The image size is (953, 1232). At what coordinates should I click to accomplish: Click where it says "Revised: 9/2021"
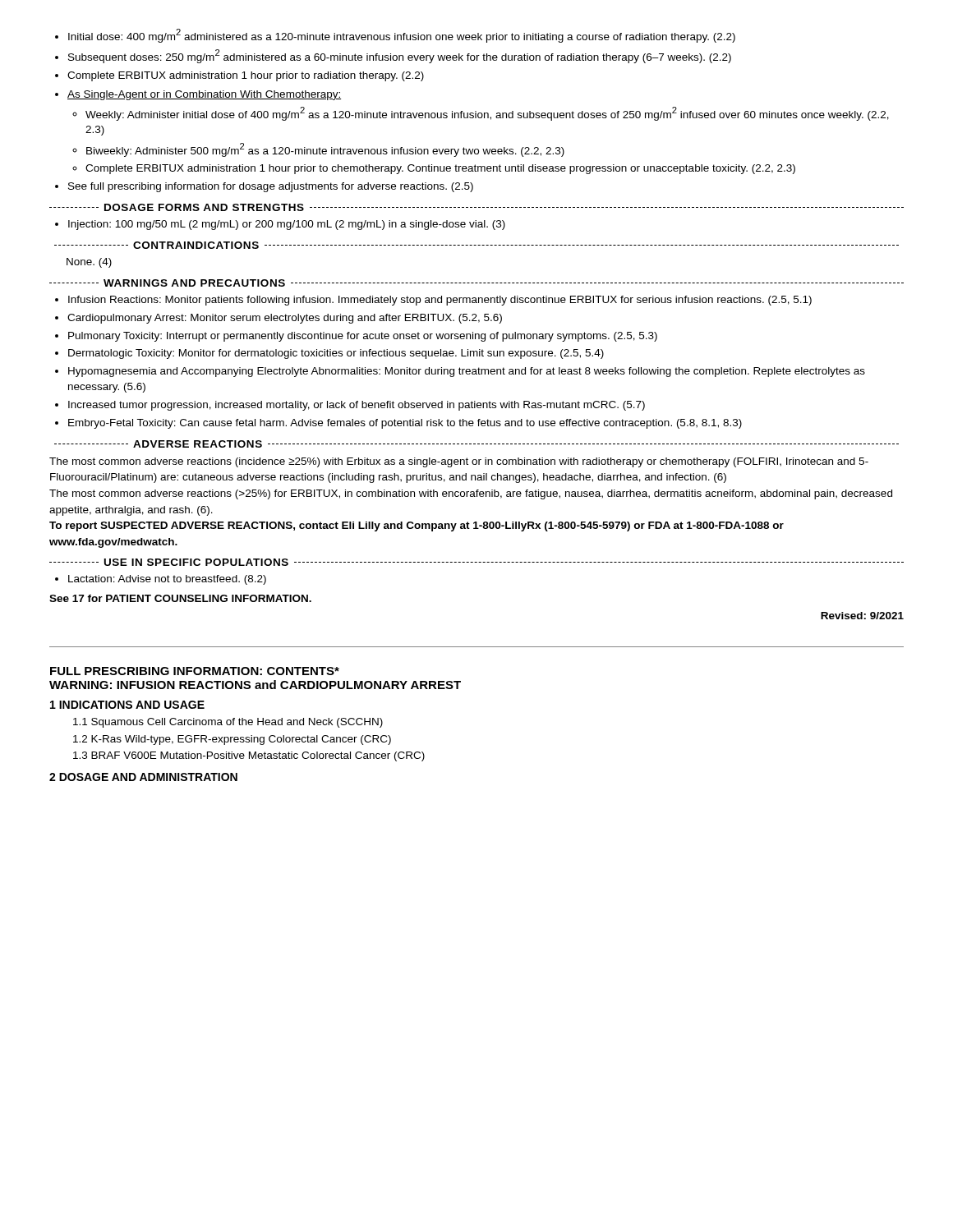[x=862, y=616]
